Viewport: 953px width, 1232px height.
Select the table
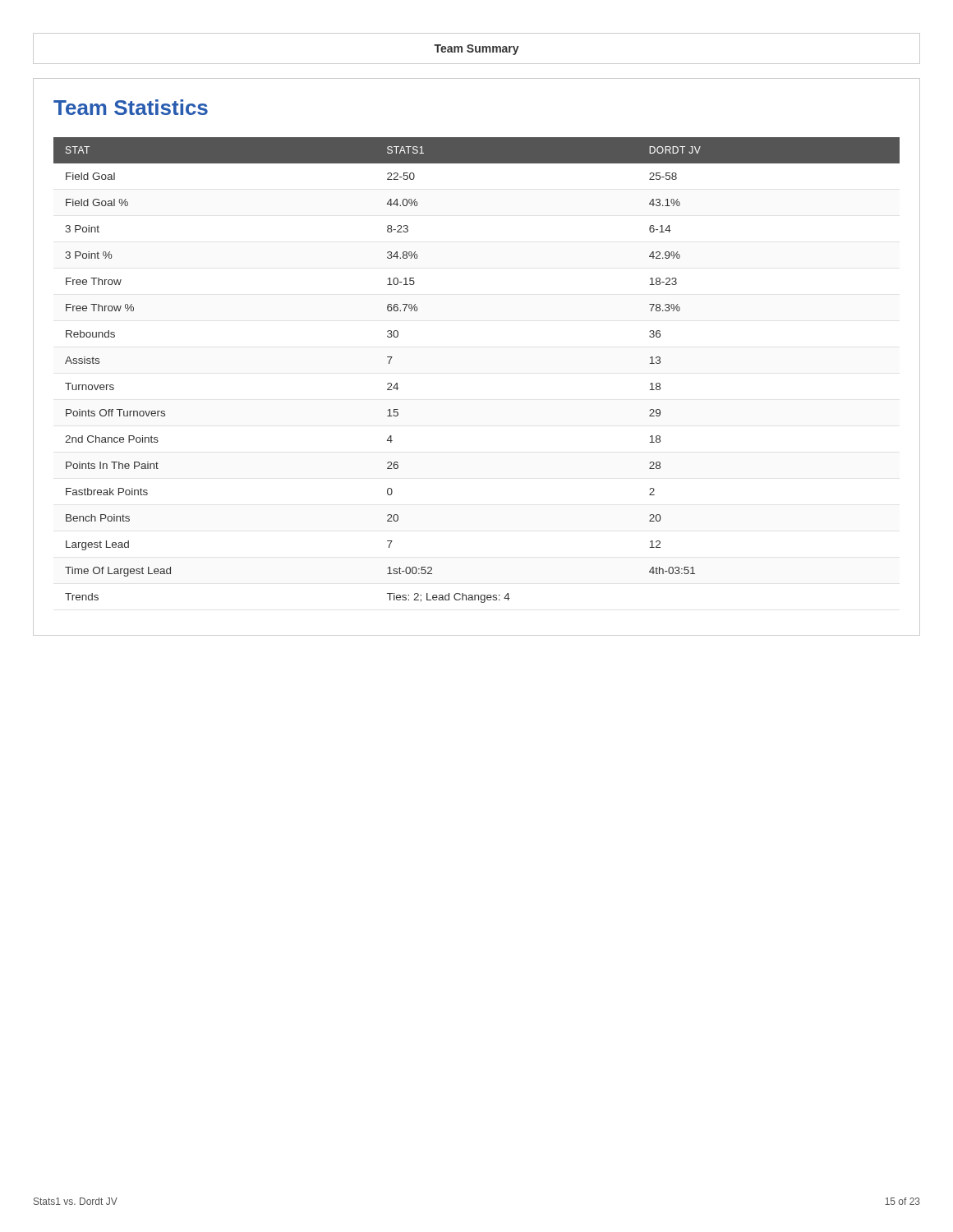click(476, 374)
